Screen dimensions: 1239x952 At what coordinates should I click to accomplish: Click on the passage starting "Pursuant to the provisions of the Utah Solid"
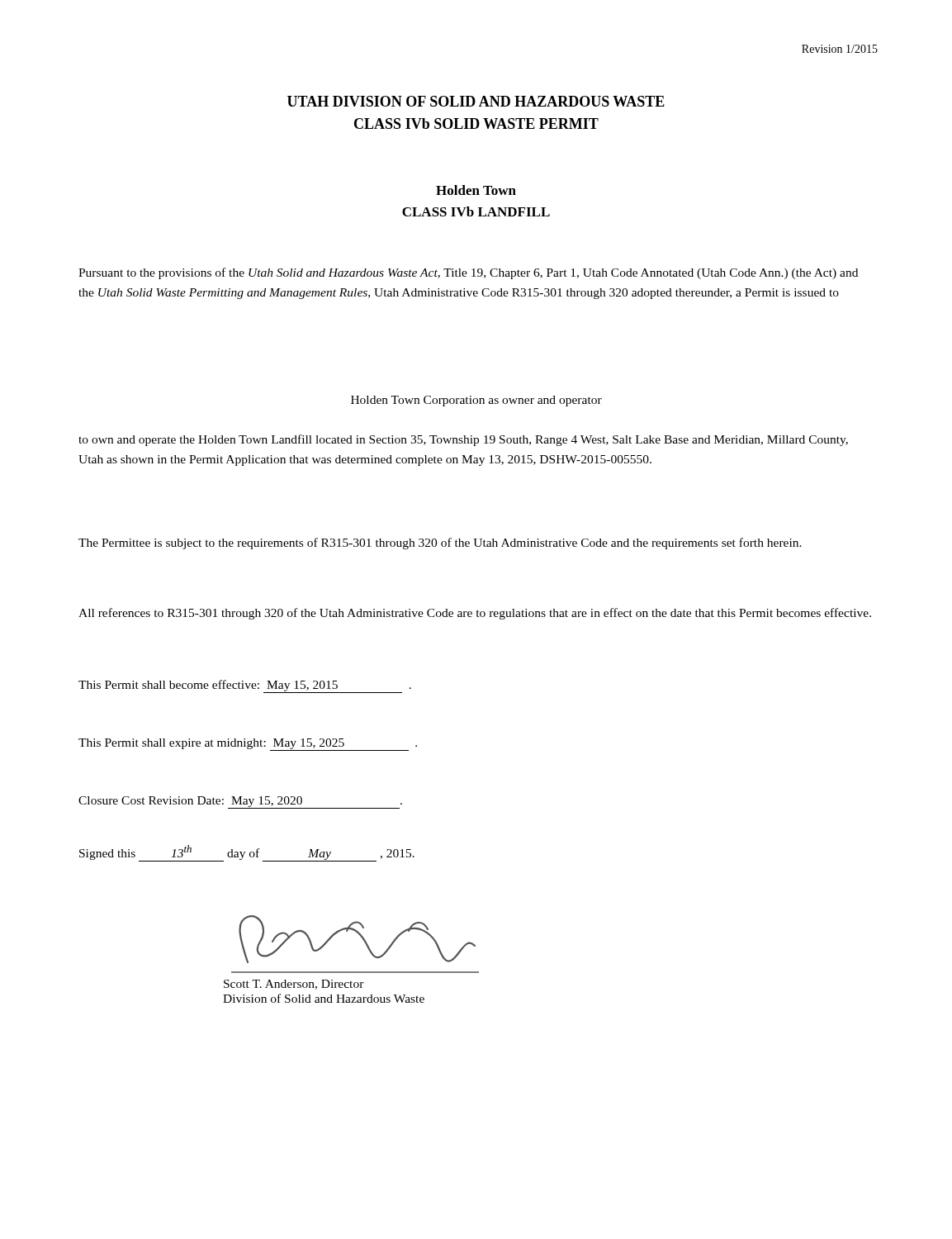[x=468, y=282]
